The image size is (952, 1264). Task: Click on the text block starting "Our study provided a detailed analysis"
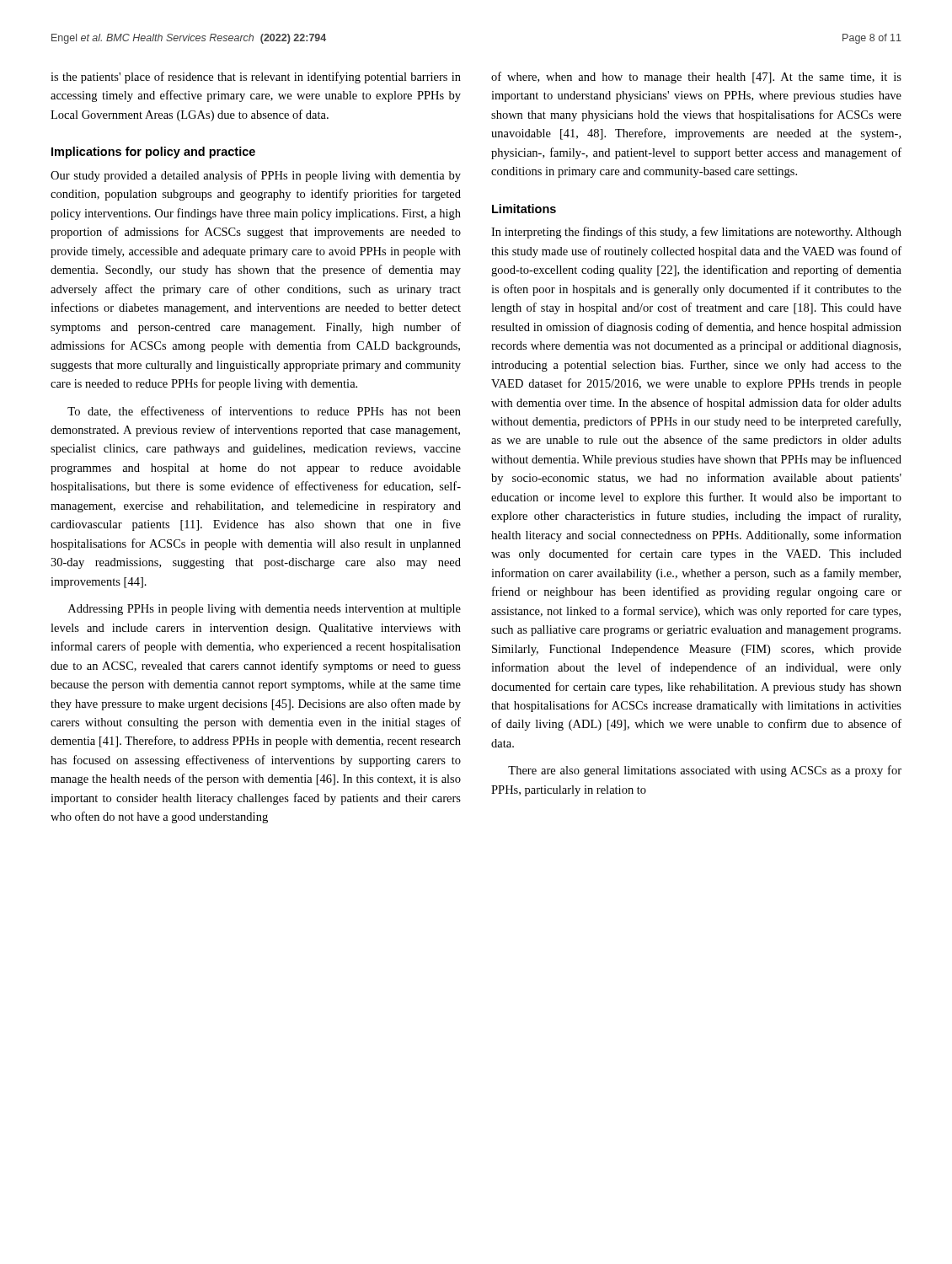256,496
